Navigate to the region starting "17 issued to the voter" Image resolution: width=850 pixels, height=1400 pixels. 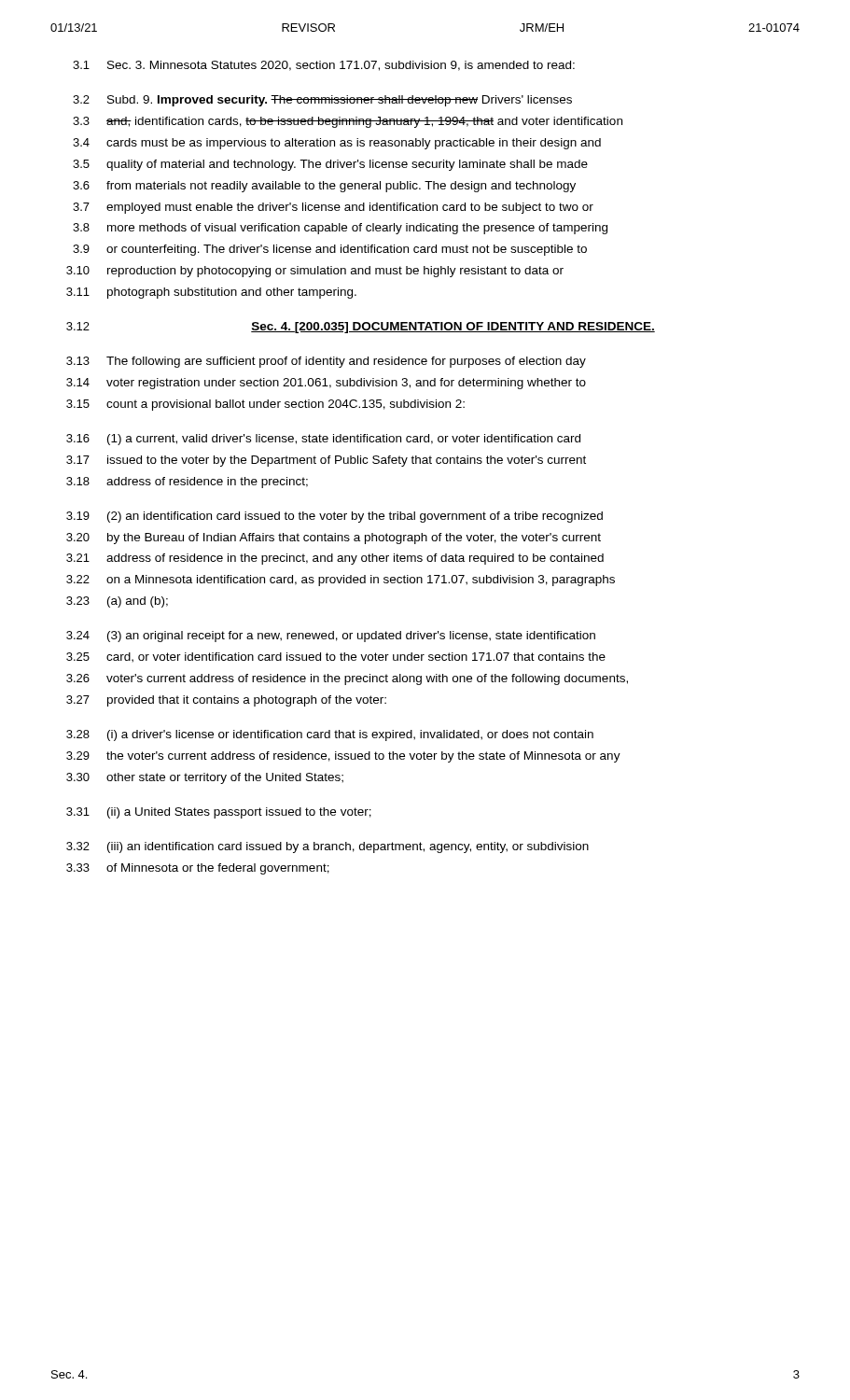[x=425, y=460]
